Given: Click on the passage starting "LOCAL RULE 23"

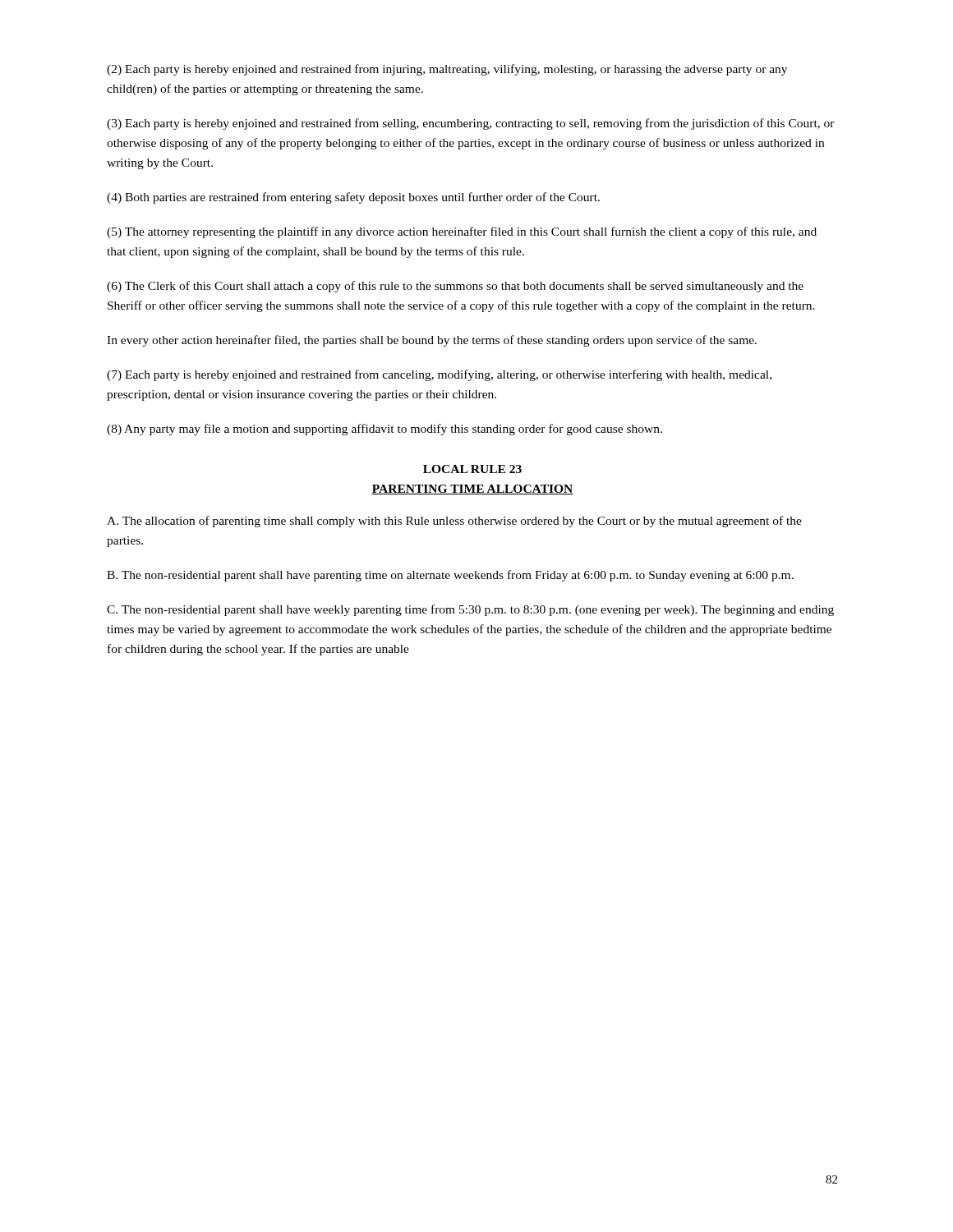Looking at the screenshot, I should click(472, 469).
